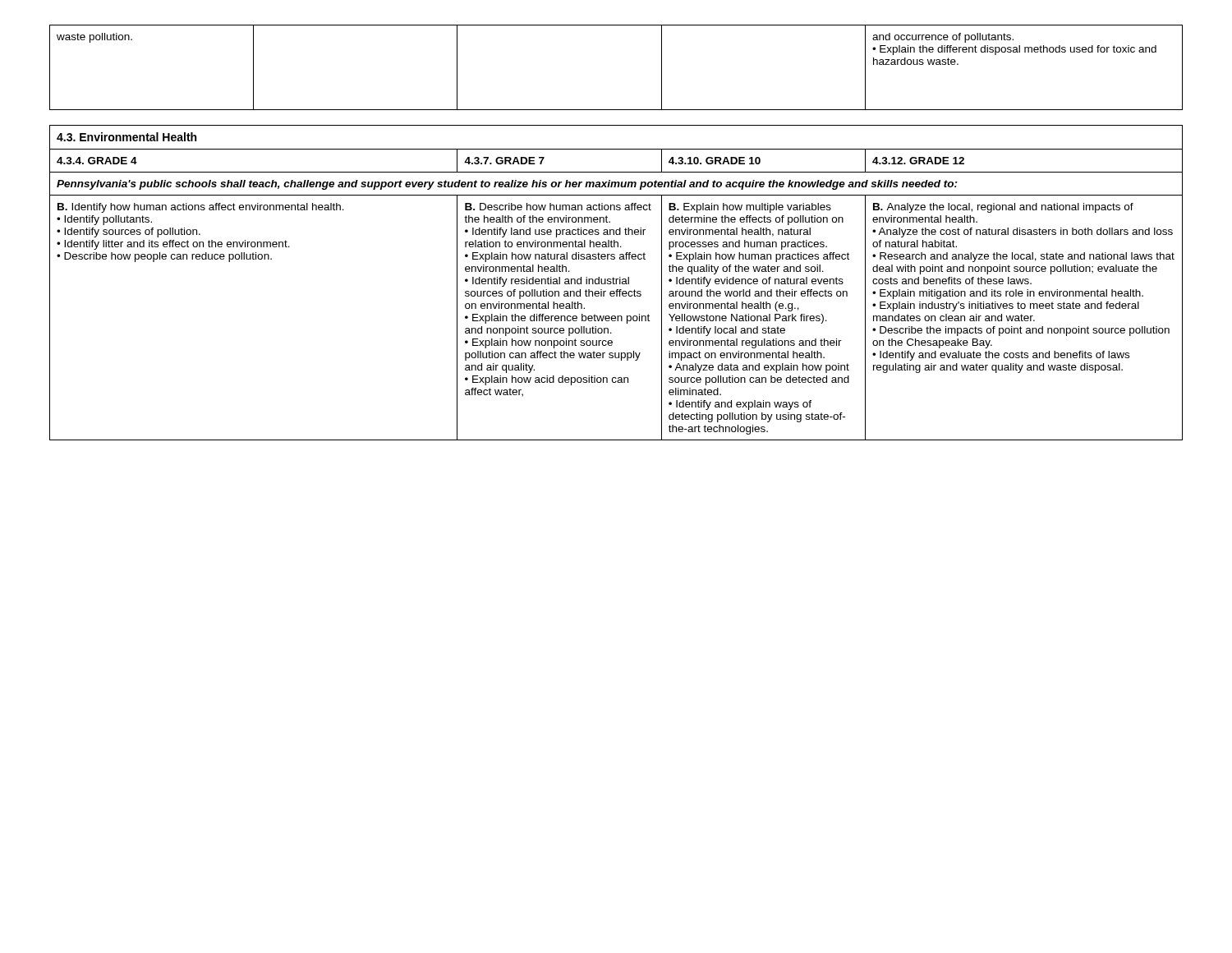Click on the table containing "4.3.7. GRADE 7"
The height and width of the screenshot is (953, 1232).
(616, 283)
